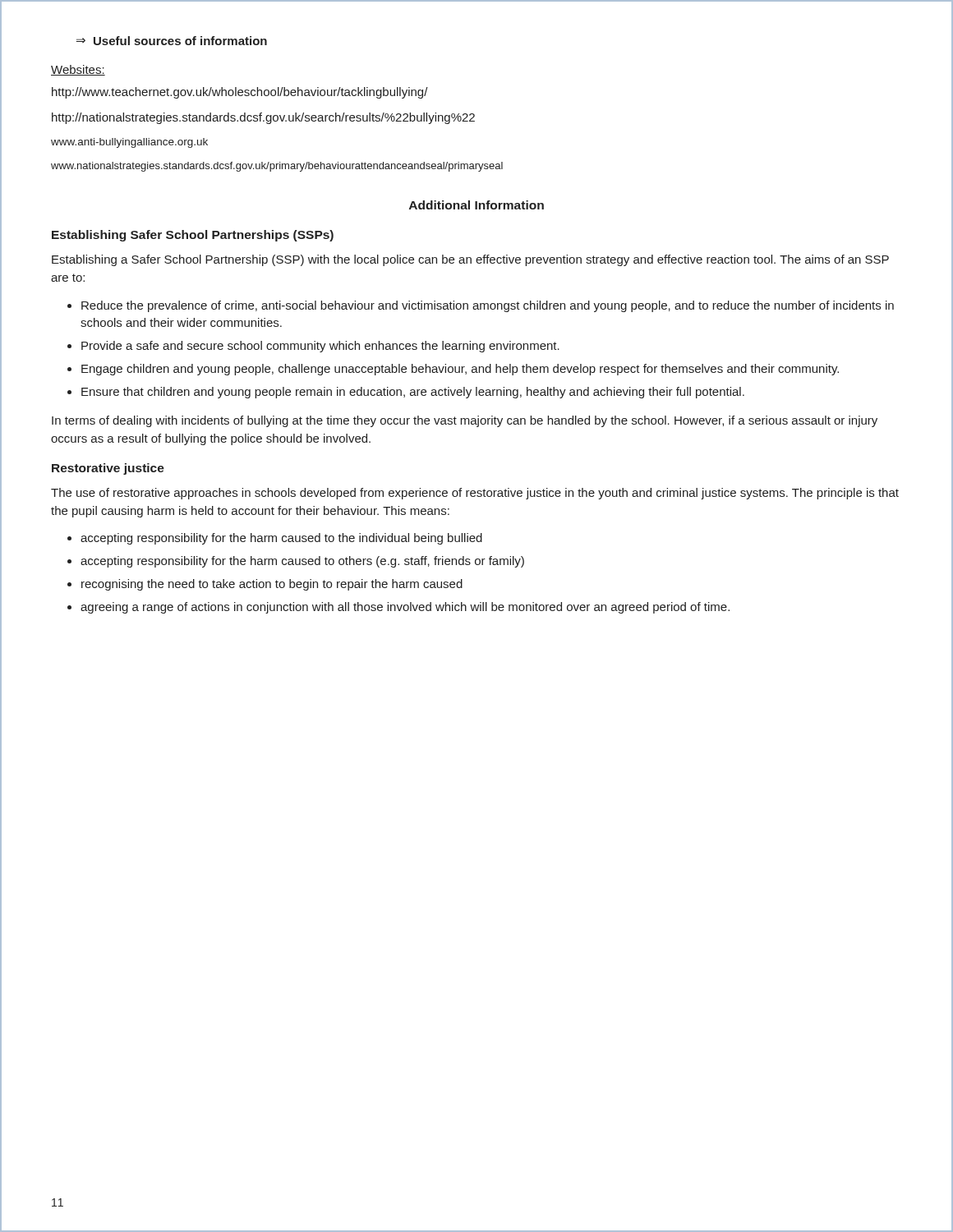Find "Establishing Safer School Partnerships (SSPs)" on this page
Screen dimensions: 1232x953
pos(192,235)
